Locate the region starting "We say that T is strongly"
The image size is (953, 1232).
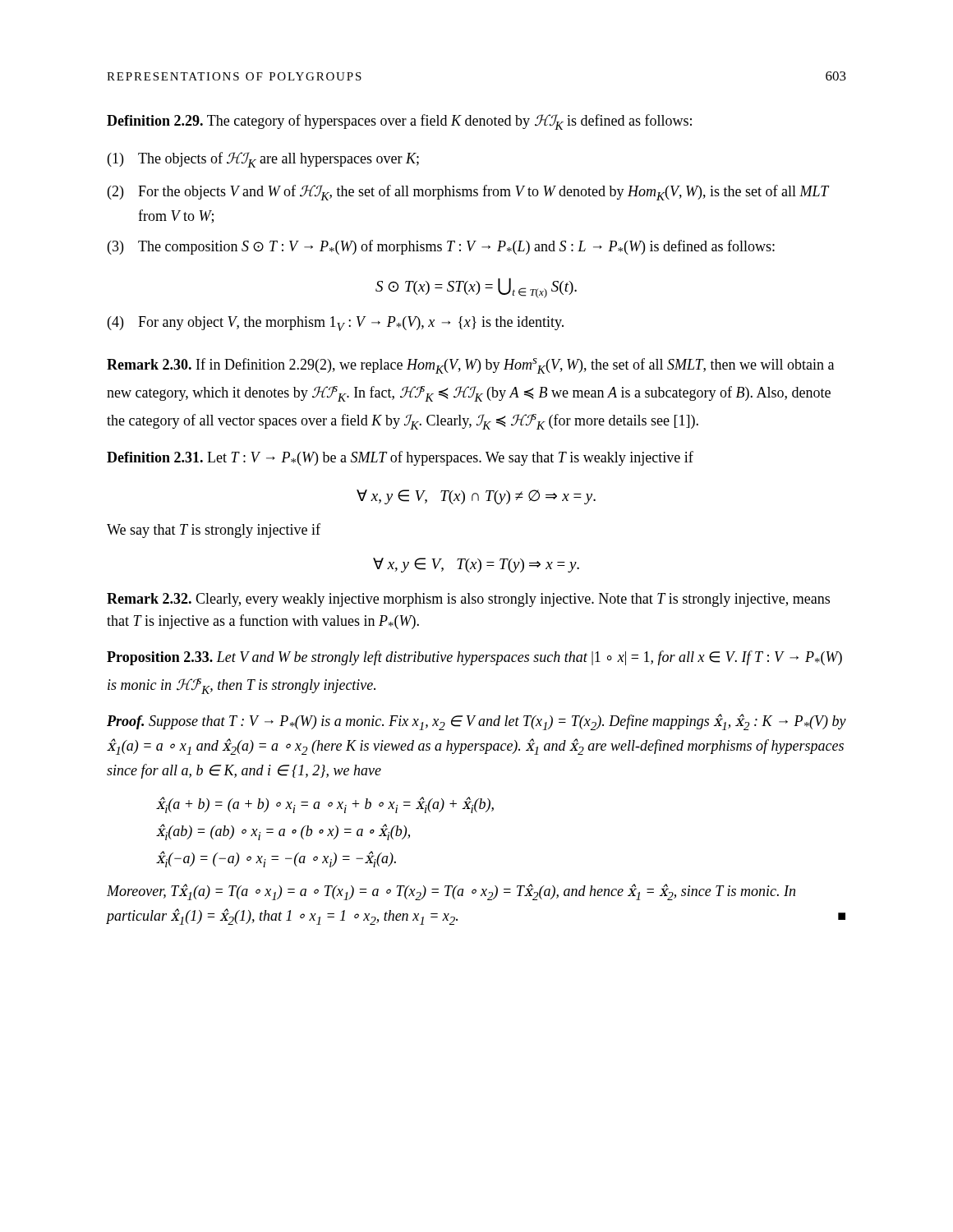tap(214, 531)
